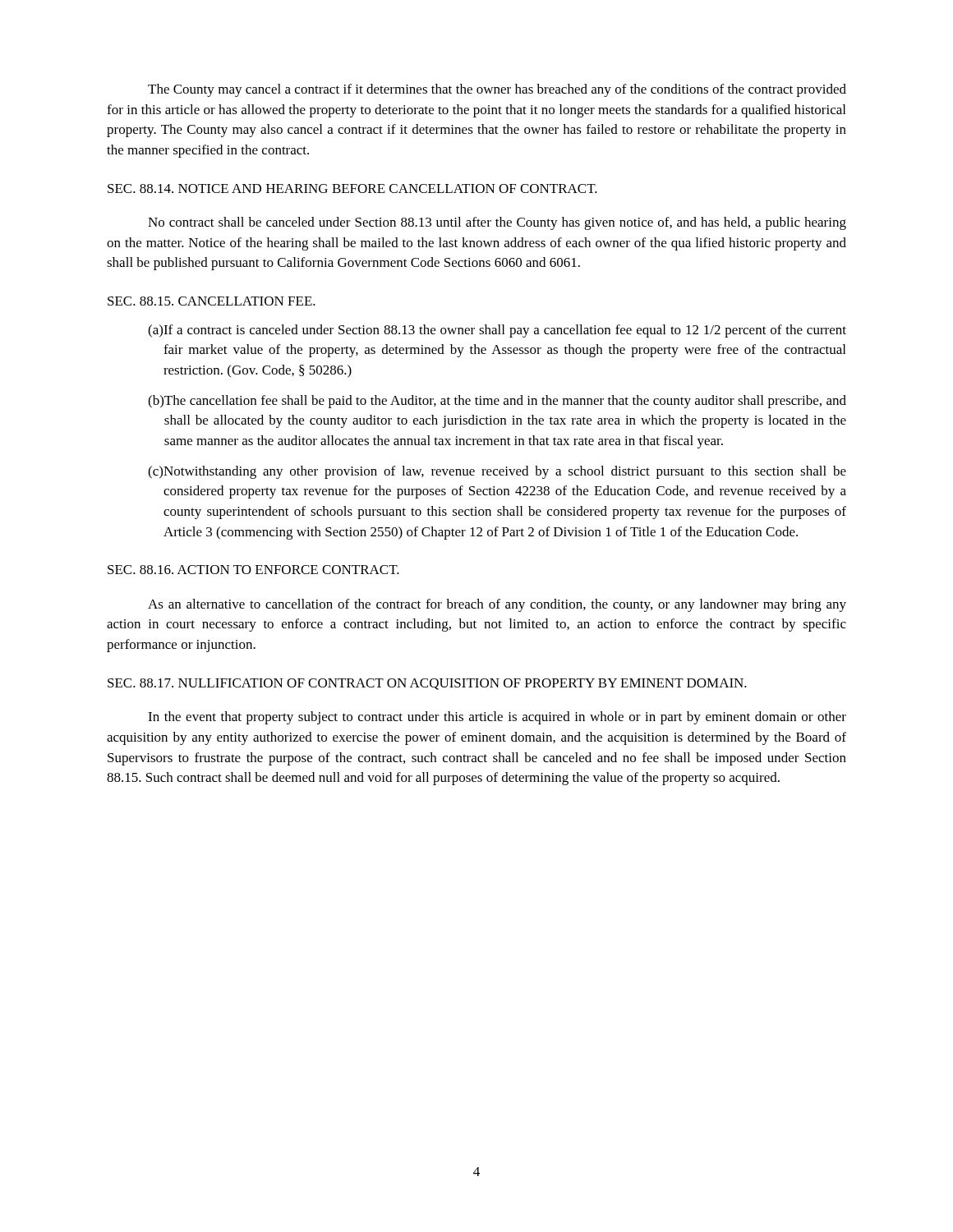Locate the section header that opens with "SEC. 88.14. NOTICE AND HEARING BEFORE CANCELLATION OF"

click(352, 188)
